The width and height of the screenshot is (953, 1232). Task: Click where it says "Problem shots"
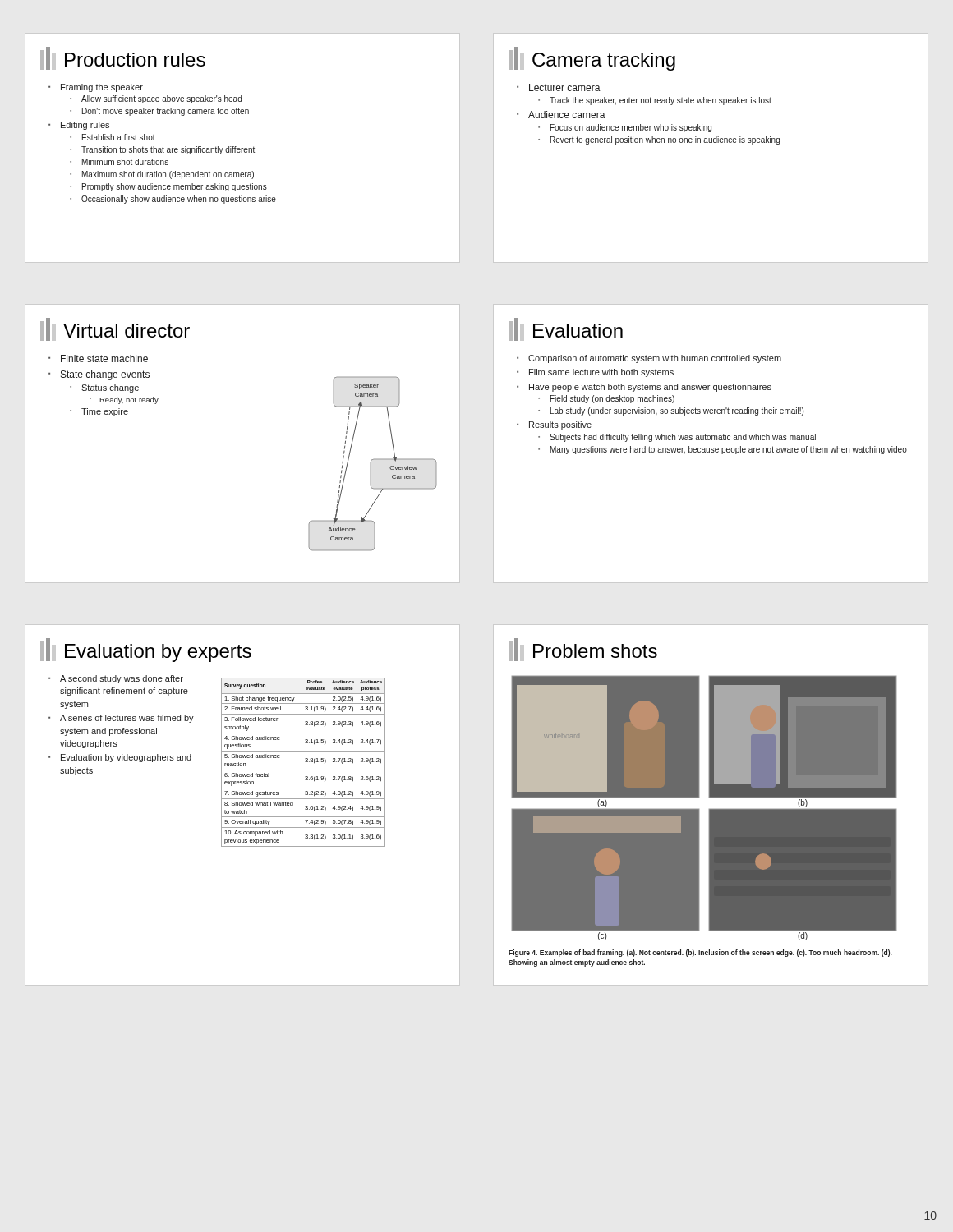click(x=583, y=651)
